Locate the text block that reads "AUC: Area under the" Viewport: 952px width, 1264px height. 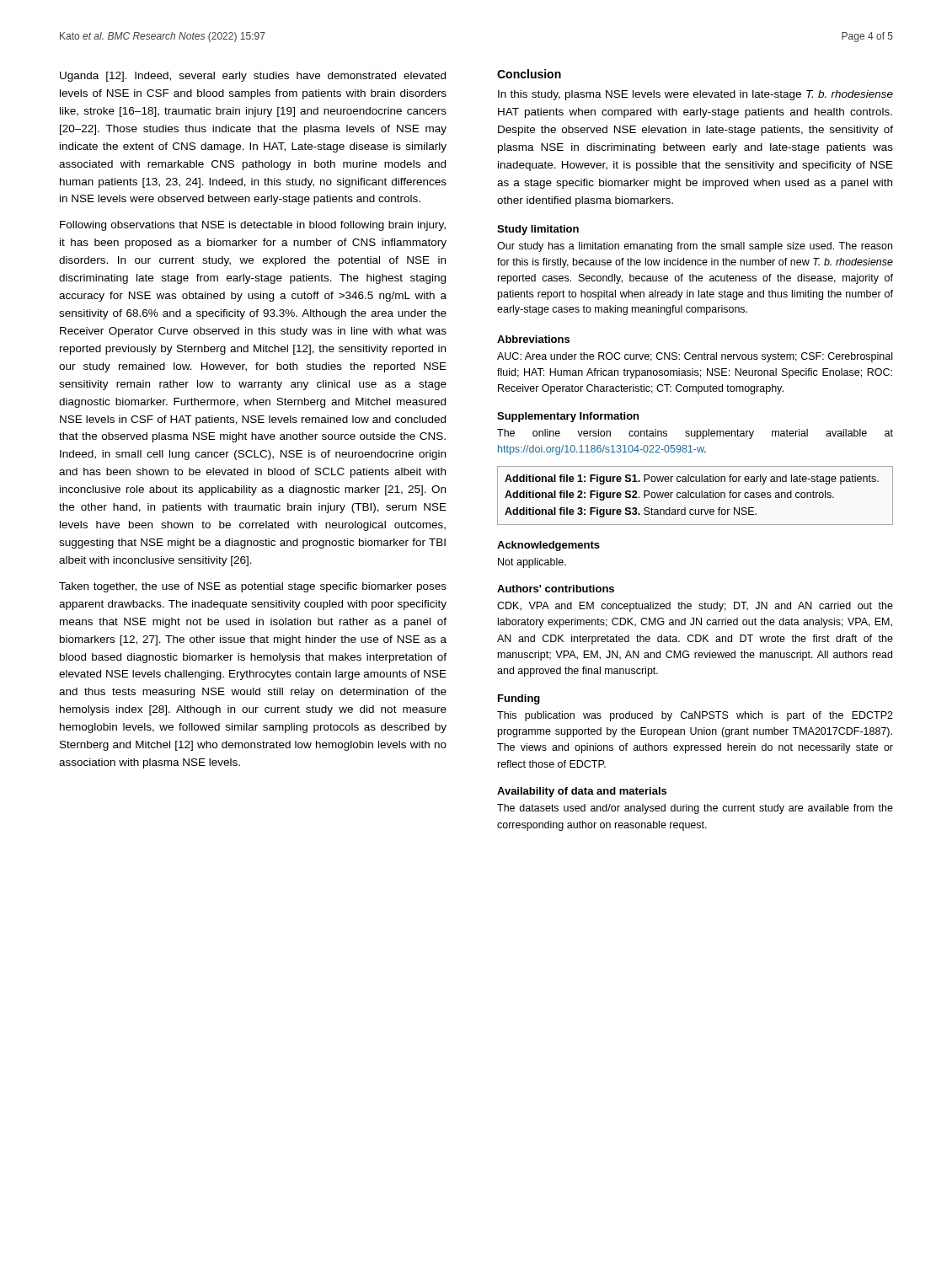click(x=695, y=373)
